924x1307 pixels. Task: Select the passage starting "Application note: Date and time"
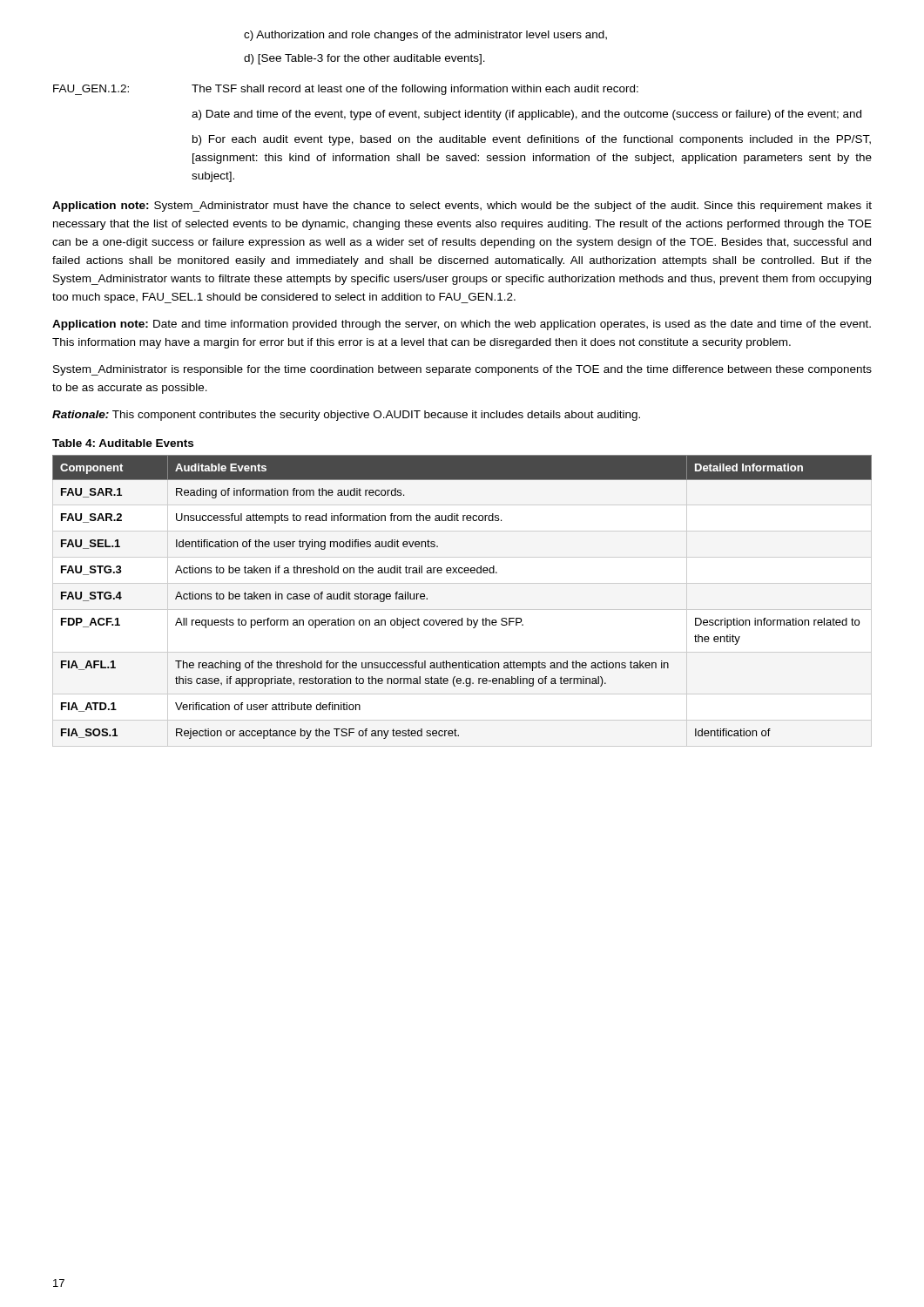point(462,333)
